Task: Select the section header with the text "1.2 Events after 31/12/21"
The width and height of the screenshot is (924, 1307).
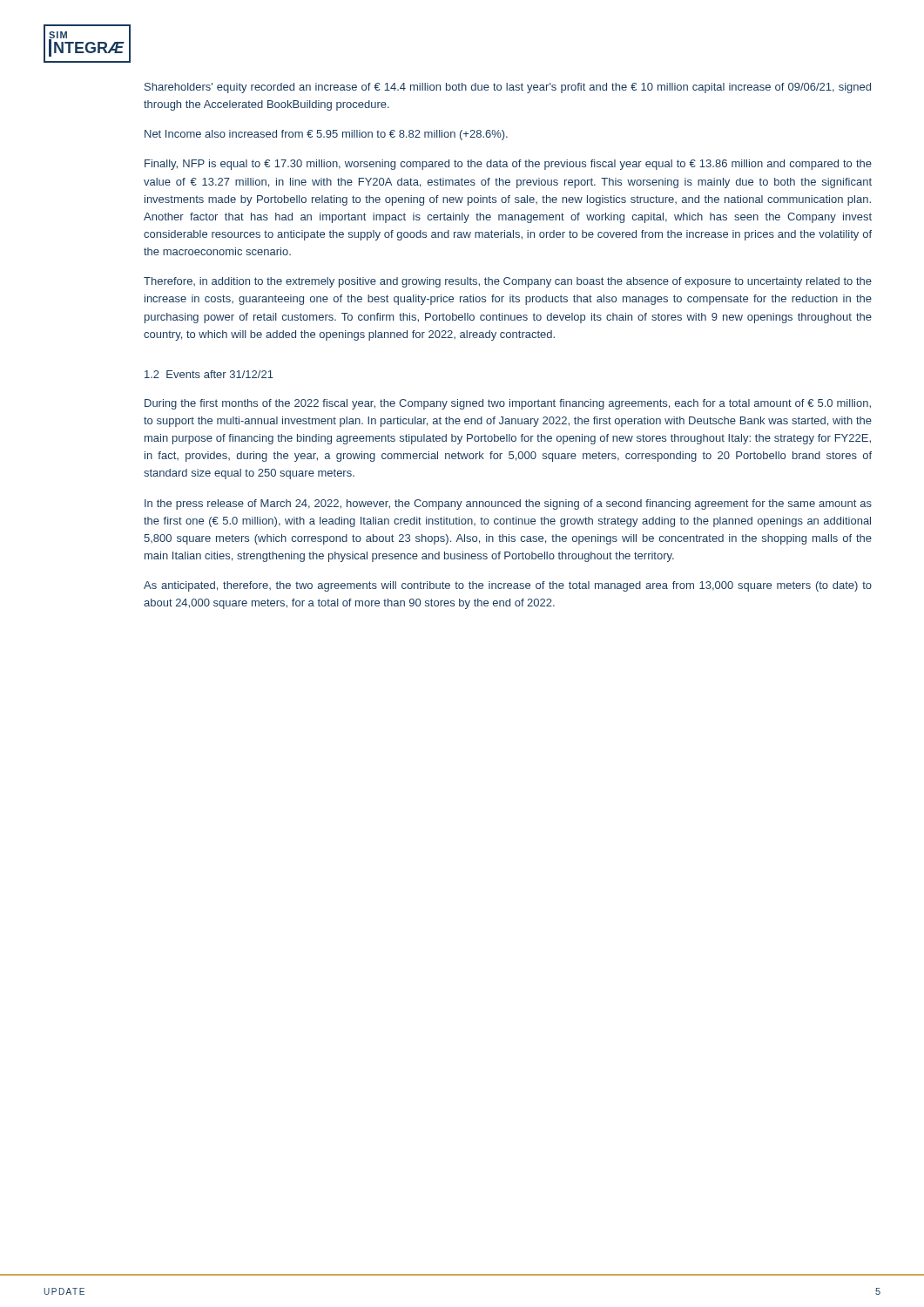Action: pyautogui.click(x=209, y=374)
